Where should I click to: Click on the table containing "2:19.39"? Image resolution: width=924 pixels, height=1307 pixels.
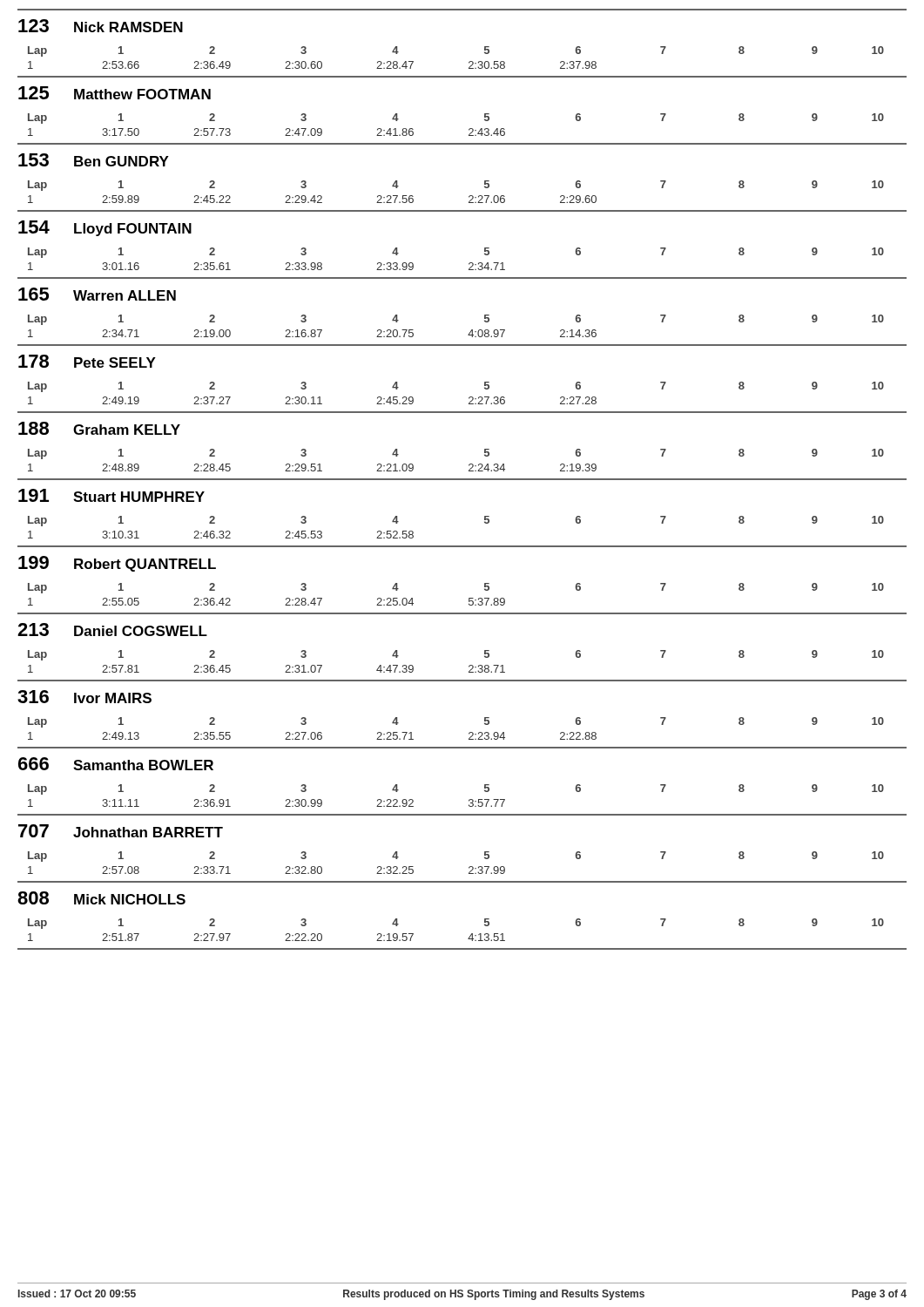[x=462, y=460]
